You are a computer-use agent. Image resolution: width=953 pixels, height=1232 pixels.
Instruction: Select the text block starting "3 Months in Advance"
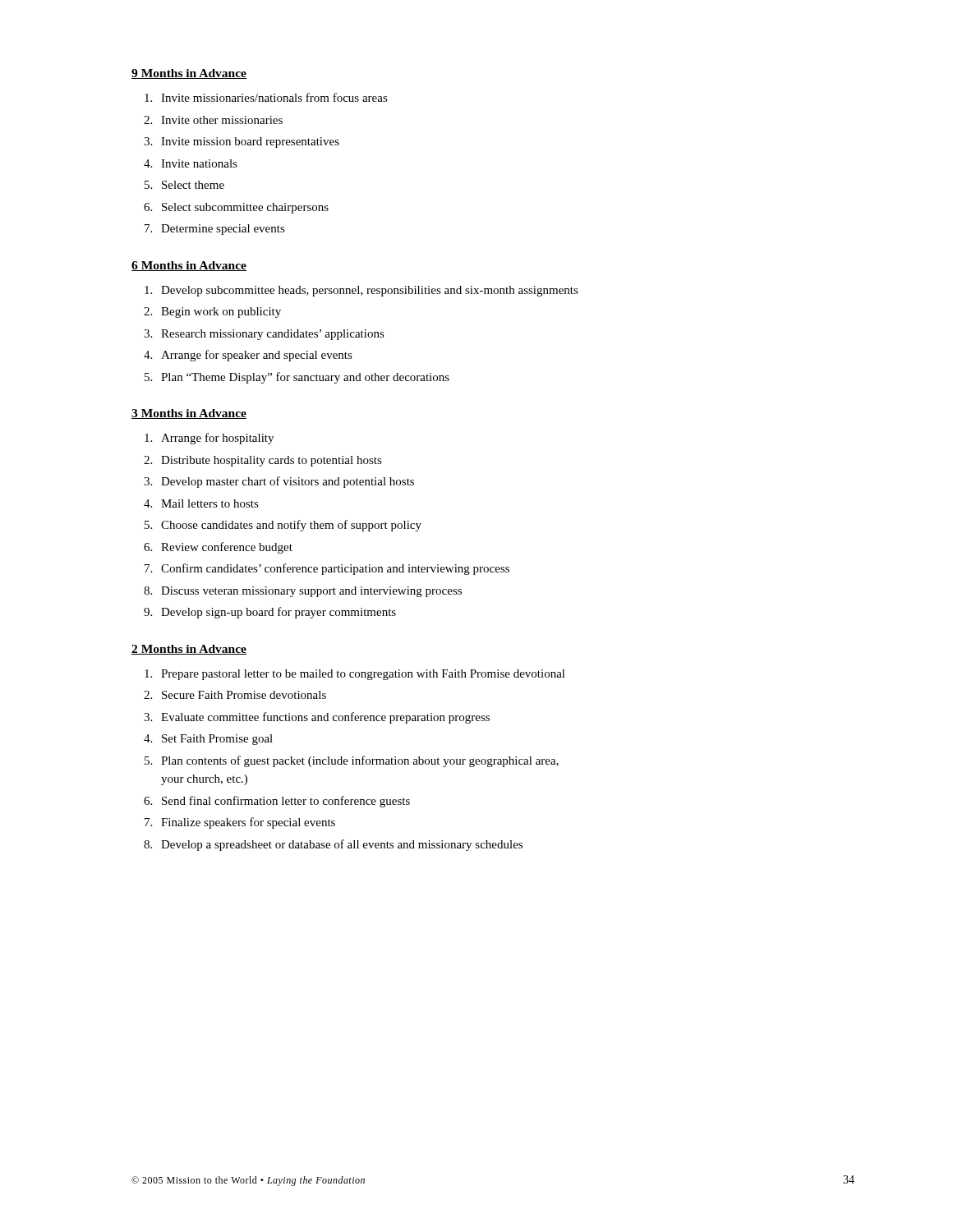click(x=189, y=413)
